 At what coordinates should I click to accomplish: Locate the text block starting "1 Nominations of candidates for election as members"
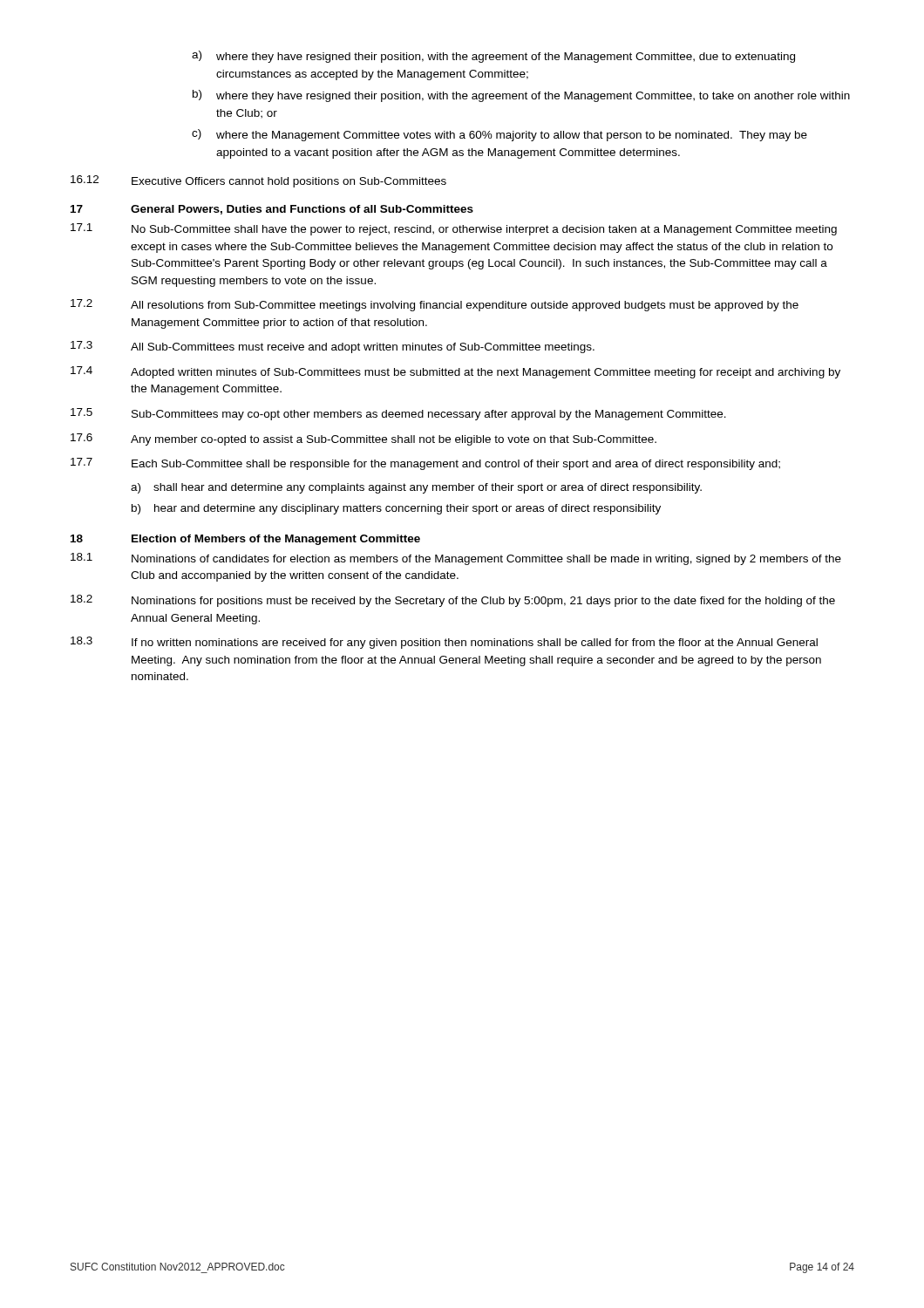click(x=462, y=567)
